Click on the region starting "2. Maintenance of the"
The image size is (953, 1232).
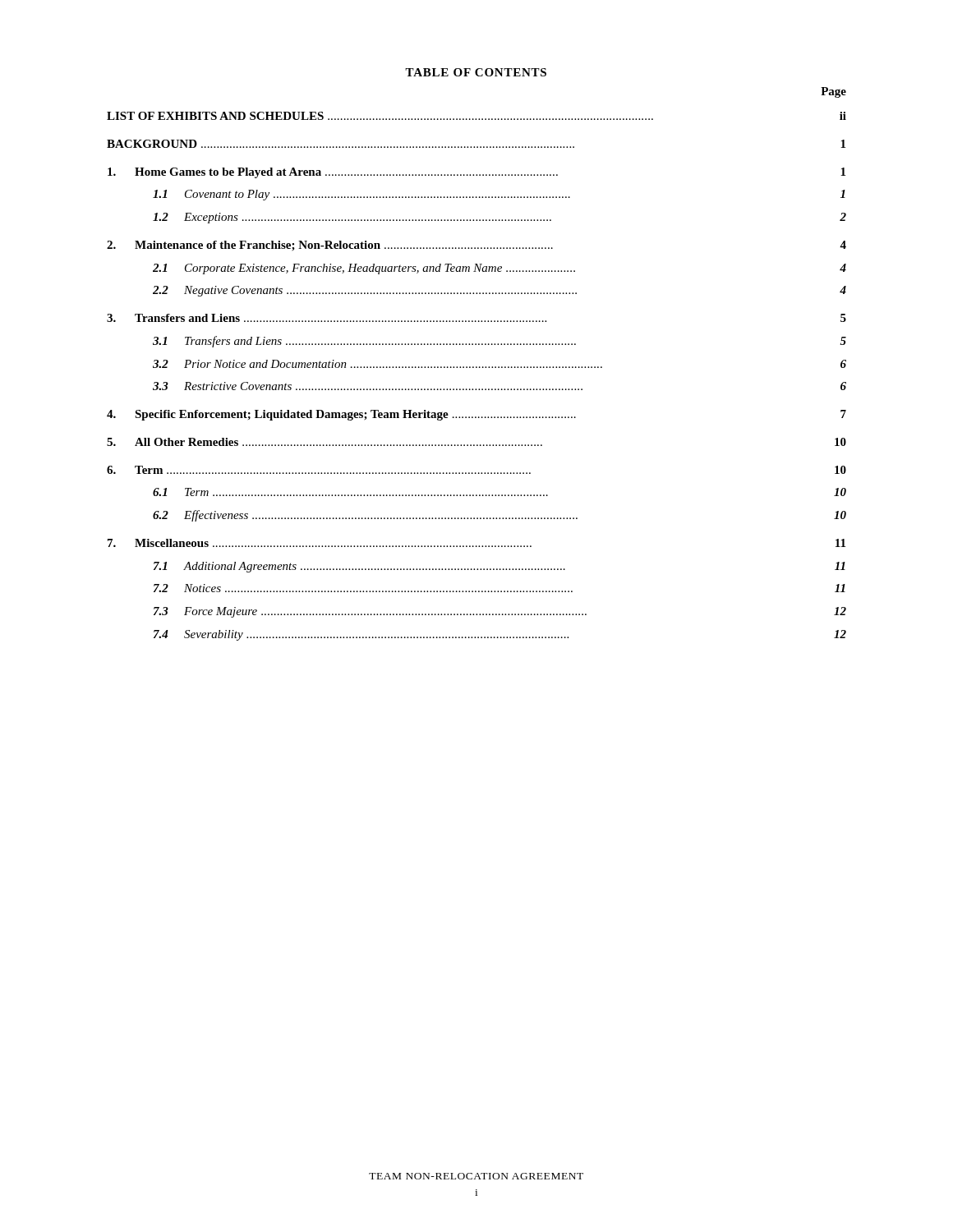476,245
